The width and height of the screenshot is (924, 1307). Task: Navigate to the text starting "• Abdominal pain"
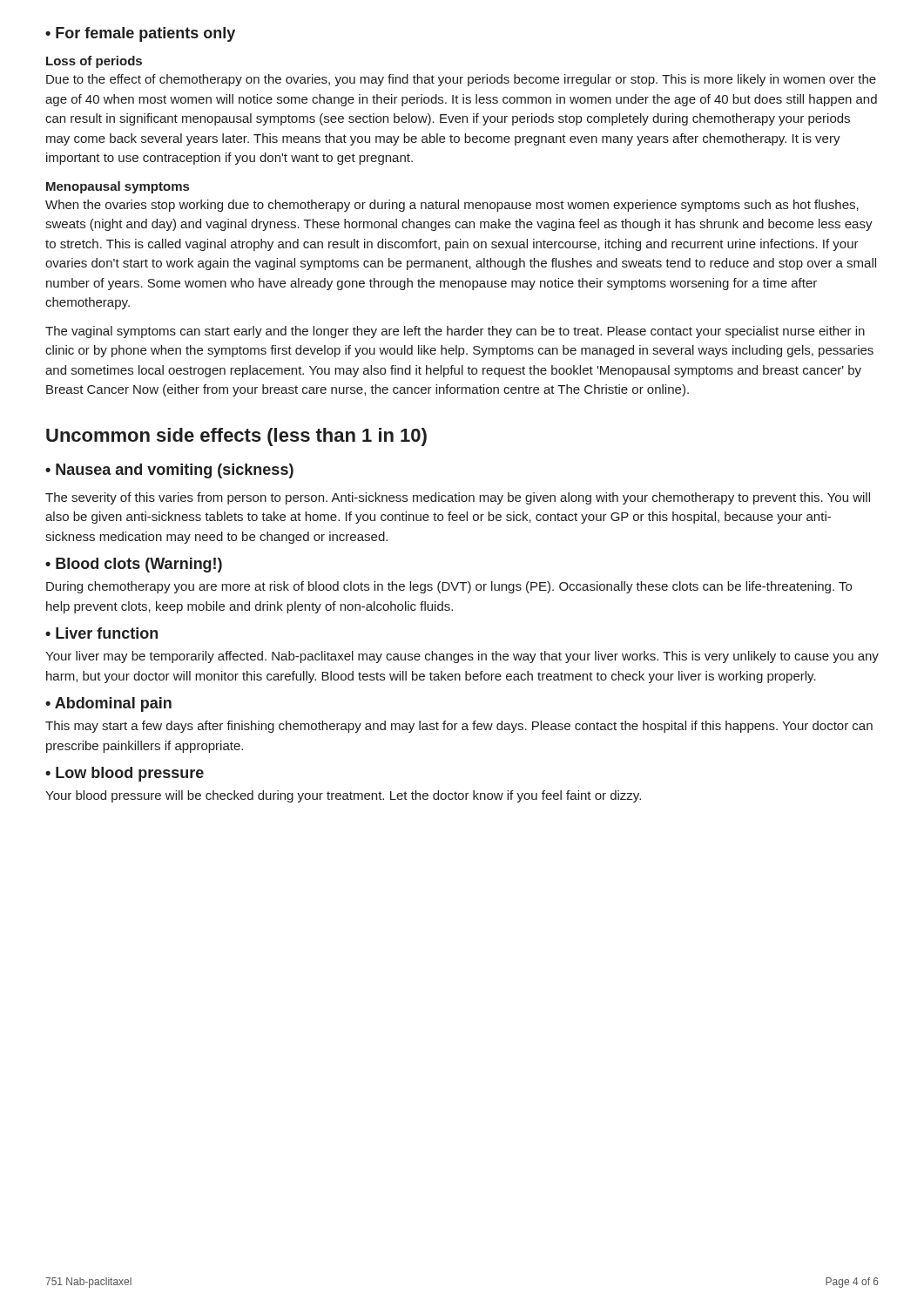pyautogui.click(x=109, y=703)
